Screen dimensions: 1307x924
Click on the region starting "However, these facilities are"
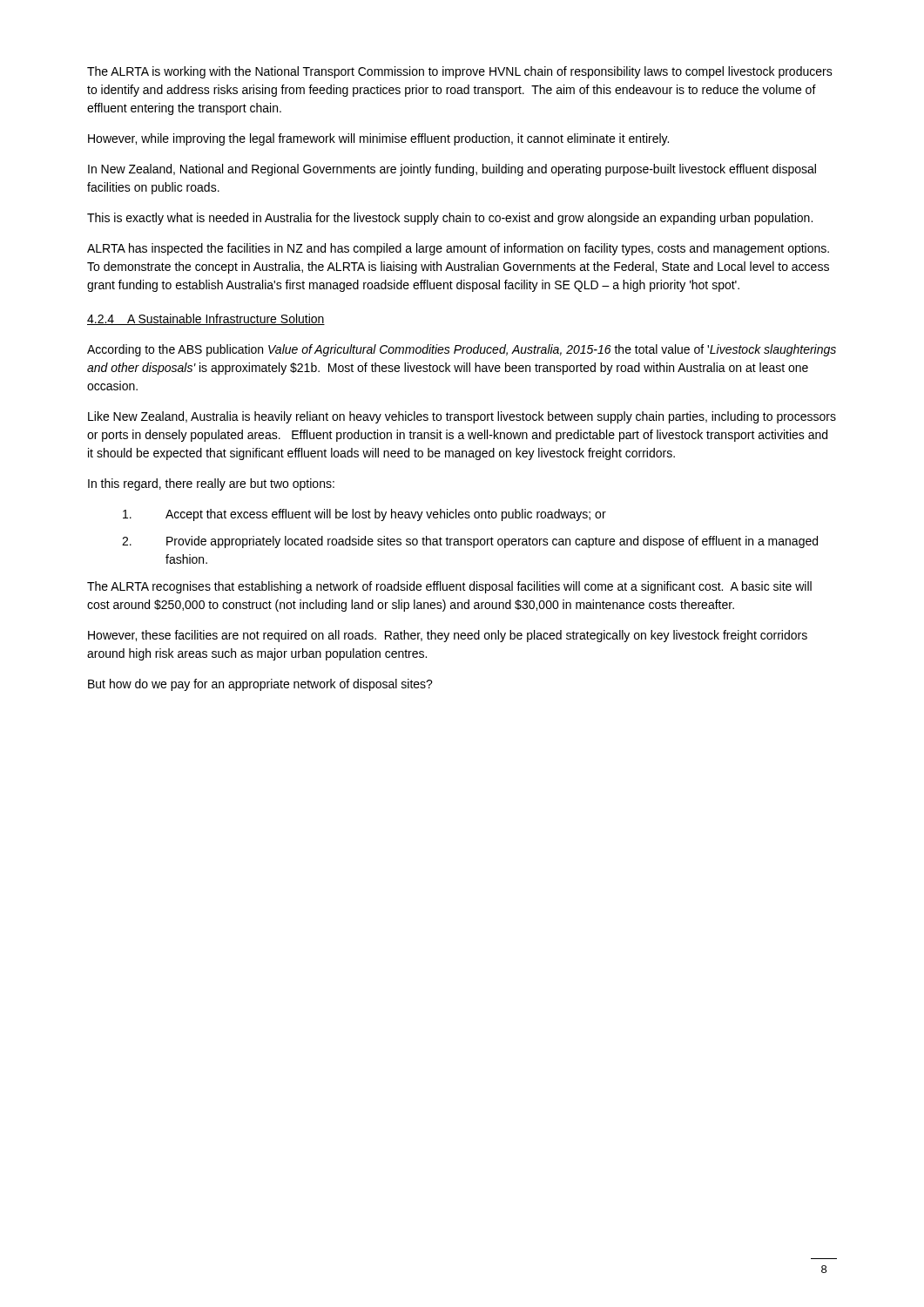coord(462,645)
